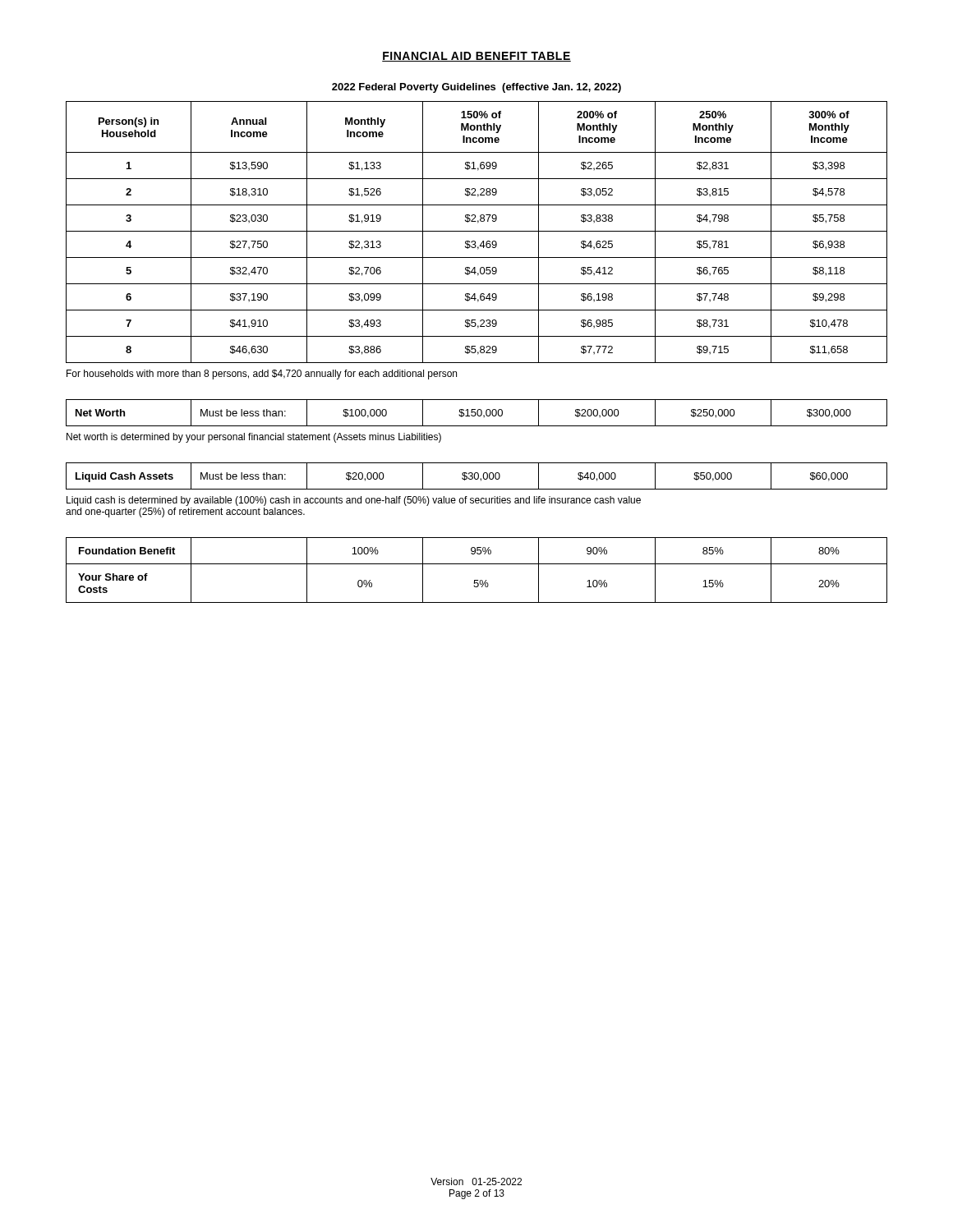Click on the footnote that reads "Net worth is determined by your"
This screenshot has width=953, height=1232.
[x=254, y=437]
